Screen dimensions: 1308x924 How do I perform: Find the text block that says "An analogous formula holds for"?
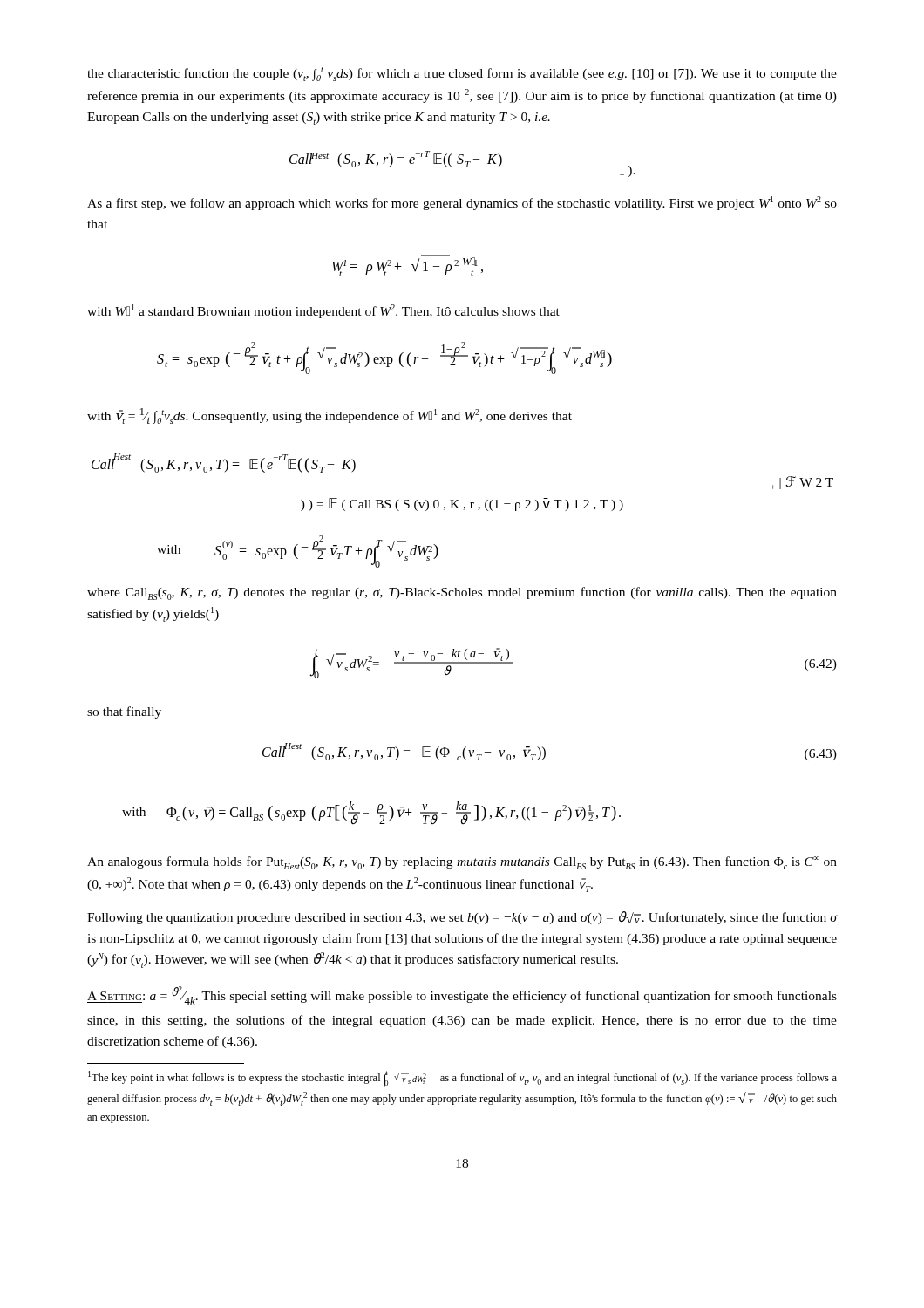click(462, 873)
